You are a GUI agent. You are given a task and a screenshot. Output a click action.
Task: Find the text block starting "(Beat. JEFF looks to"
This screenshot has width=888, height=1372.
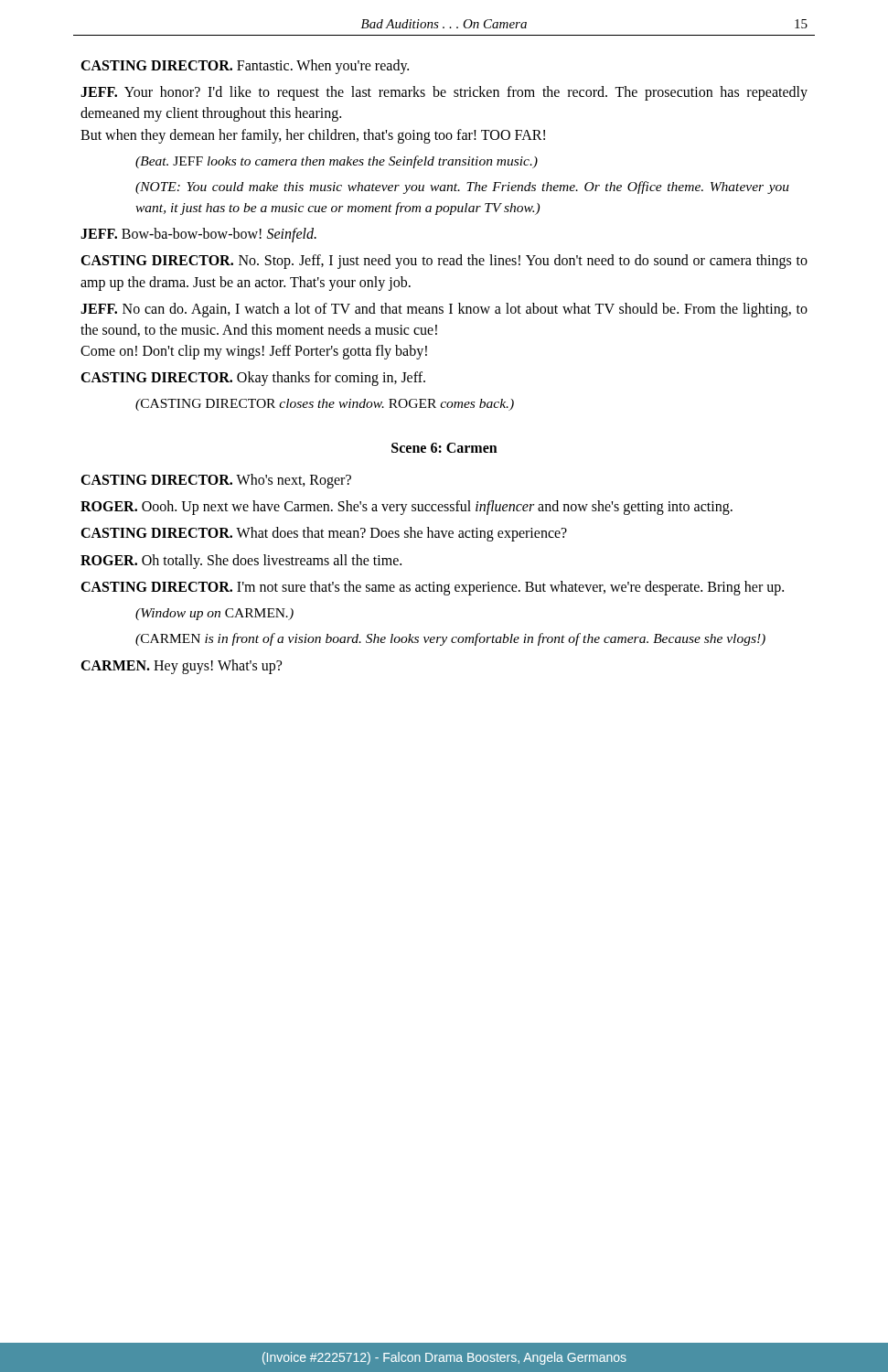pyautogui.click(x=462, y=161)
